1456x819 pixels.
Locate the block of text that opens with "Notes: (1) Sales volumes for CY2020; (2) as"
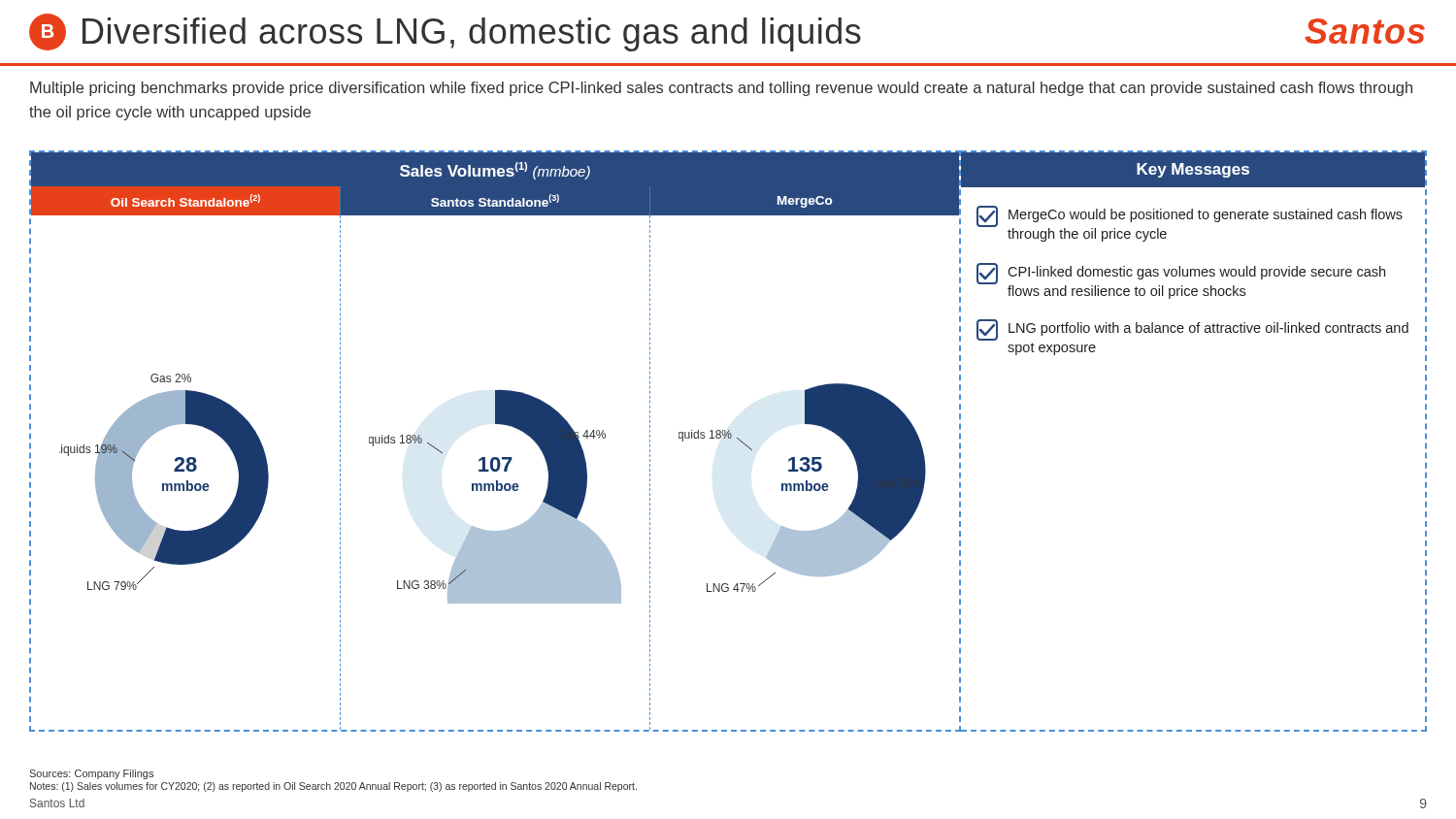pyautogui.click(x=333, y=786)
